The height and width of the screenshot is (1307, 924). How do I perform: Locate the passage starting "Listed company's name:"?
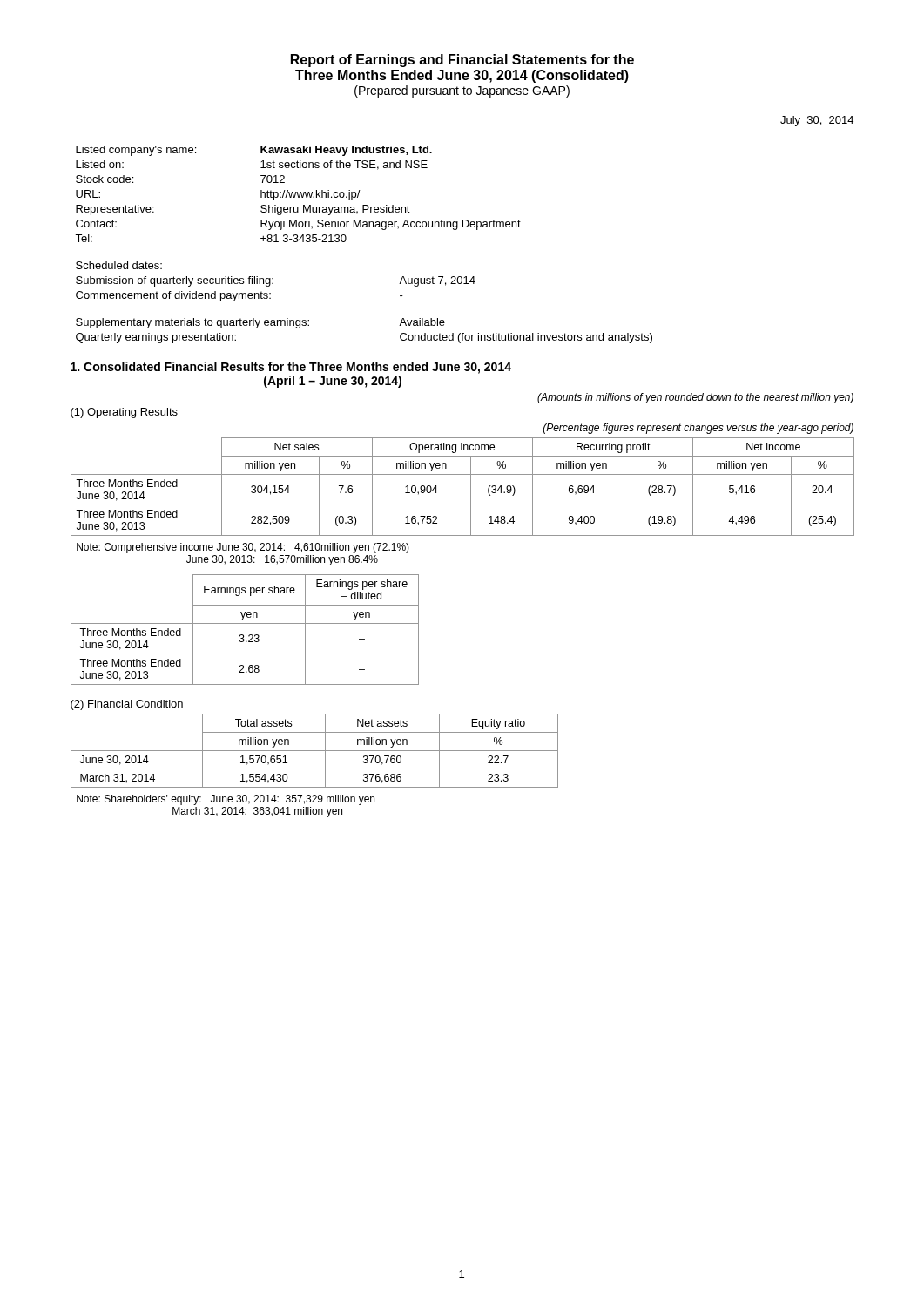298,194
